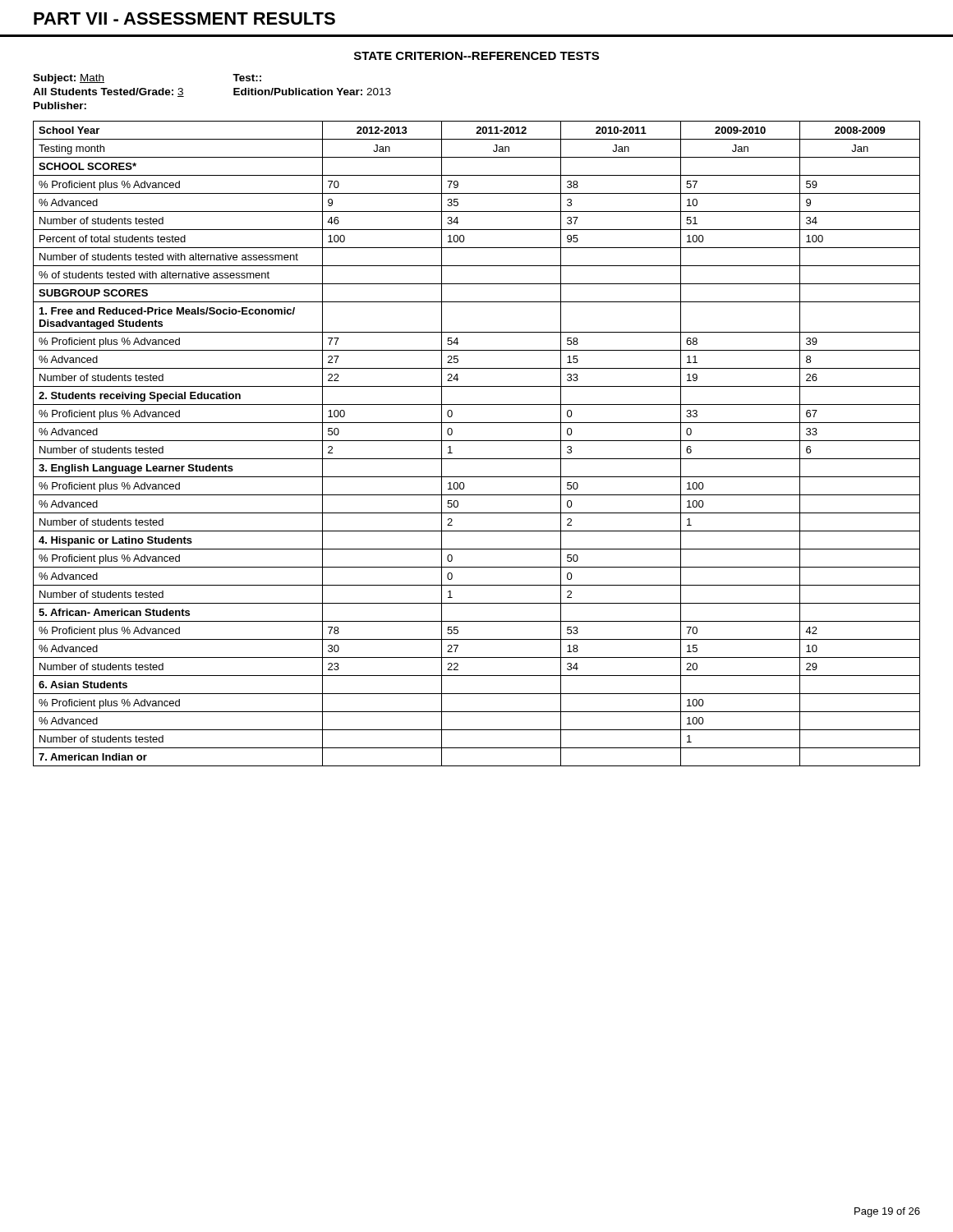Click on the text starting "Subject: Math Test:: All Students Tested/Grade: 3 Edition/Publication"

[x=74, y=80]
